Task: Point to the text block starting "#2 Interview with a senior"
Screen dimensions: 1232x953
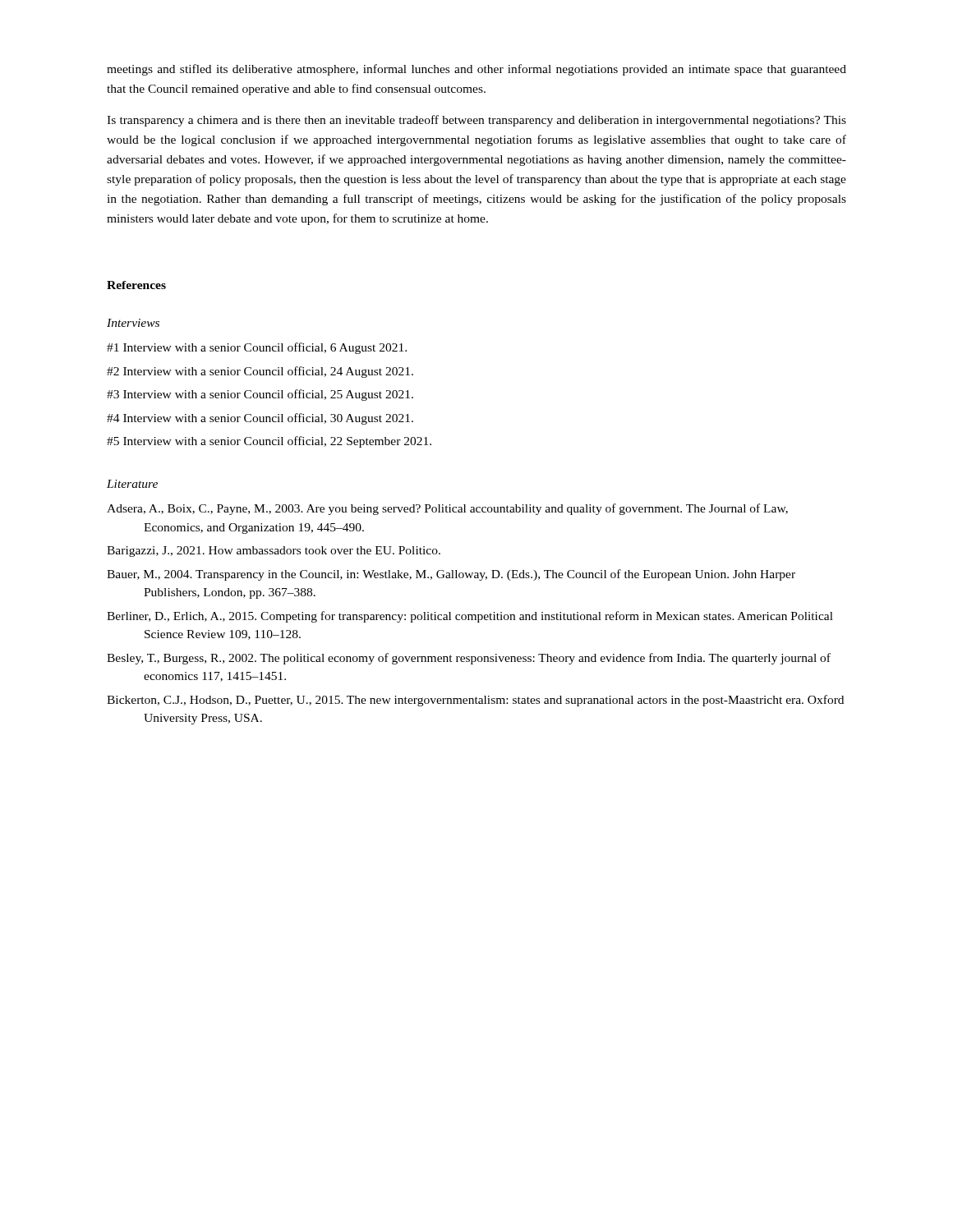Action: click(260, 371)
